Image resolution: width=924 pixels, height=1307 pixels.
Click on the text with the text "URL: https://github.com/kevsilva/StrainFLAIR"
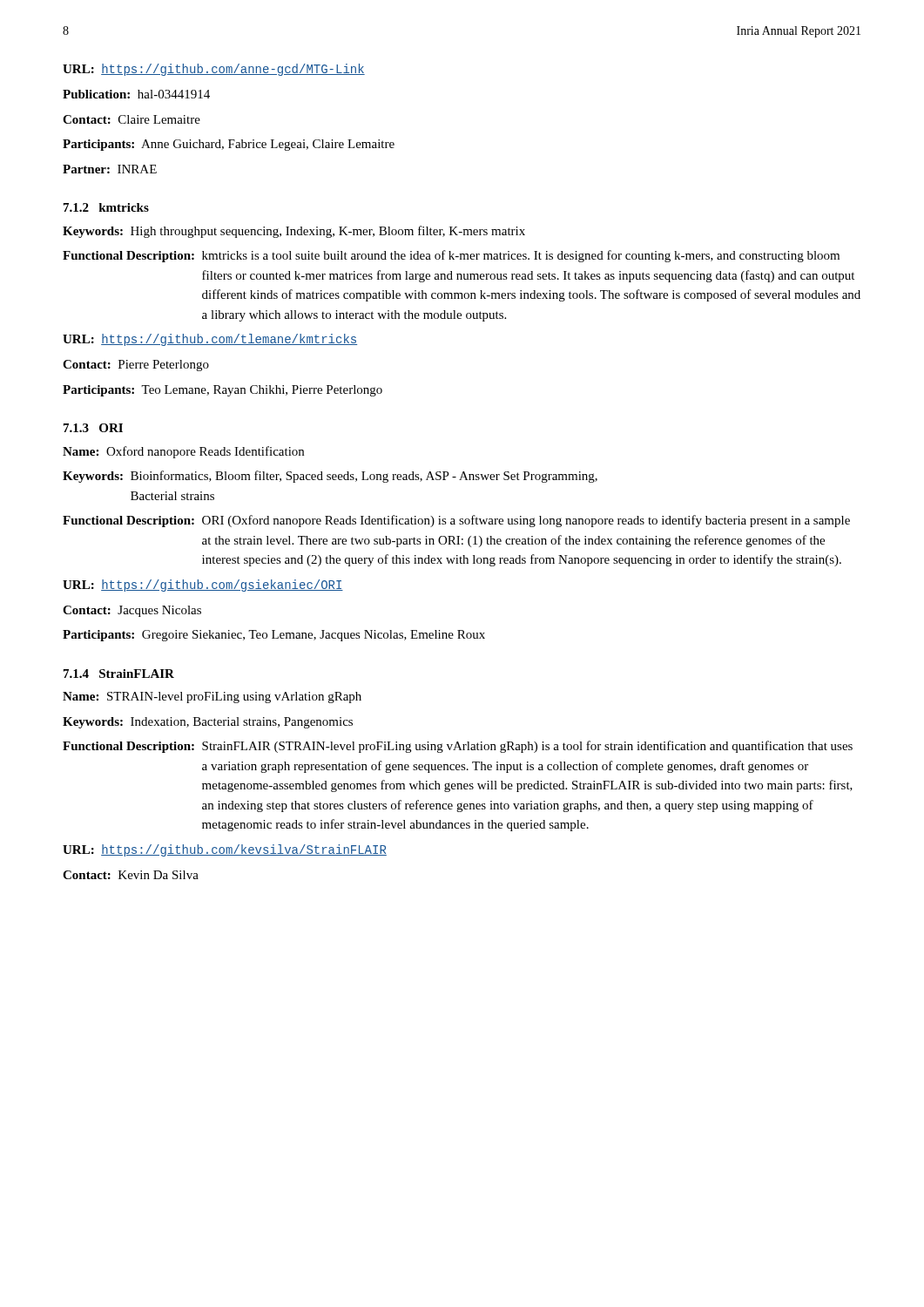(x=225, y=850)
